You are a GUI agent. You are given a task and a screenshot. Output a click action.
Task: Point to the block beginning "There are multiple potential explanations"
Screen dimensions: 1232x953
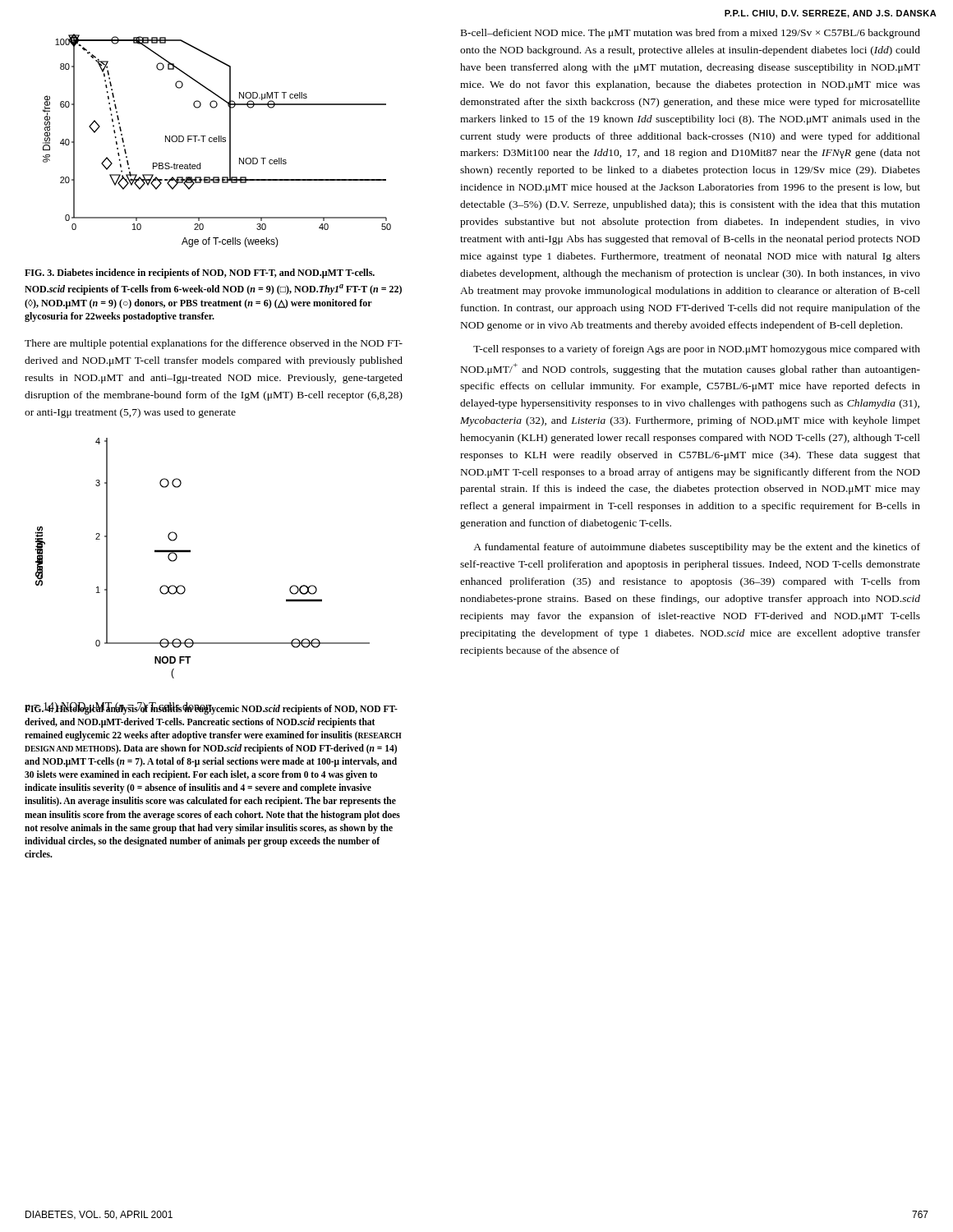click(x=214, y=378)
